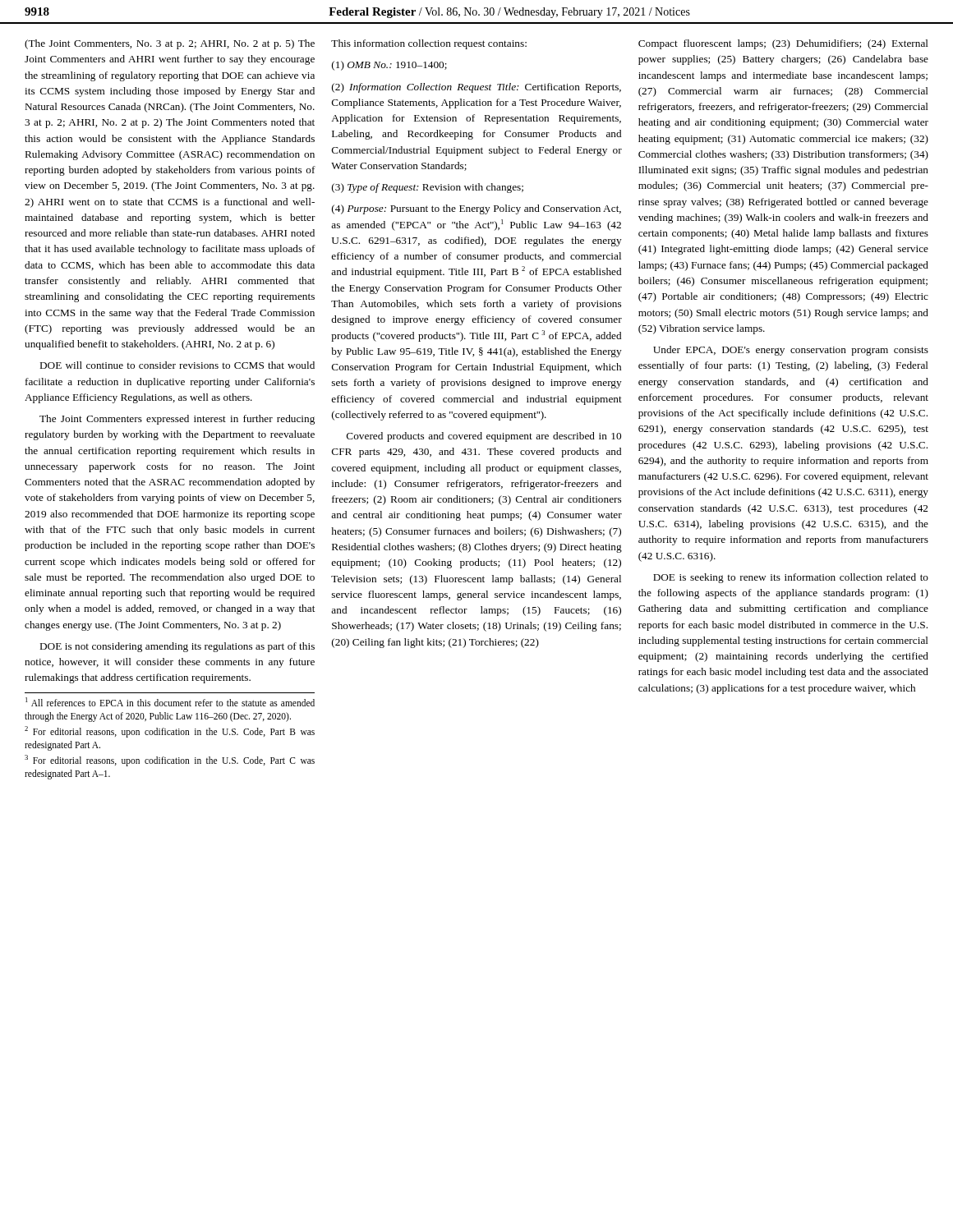953x1232 pixels.
Task: Point to the block starting "(The Joint Commenters, No. 3 at p. 2;"
Action: (170, 360)
